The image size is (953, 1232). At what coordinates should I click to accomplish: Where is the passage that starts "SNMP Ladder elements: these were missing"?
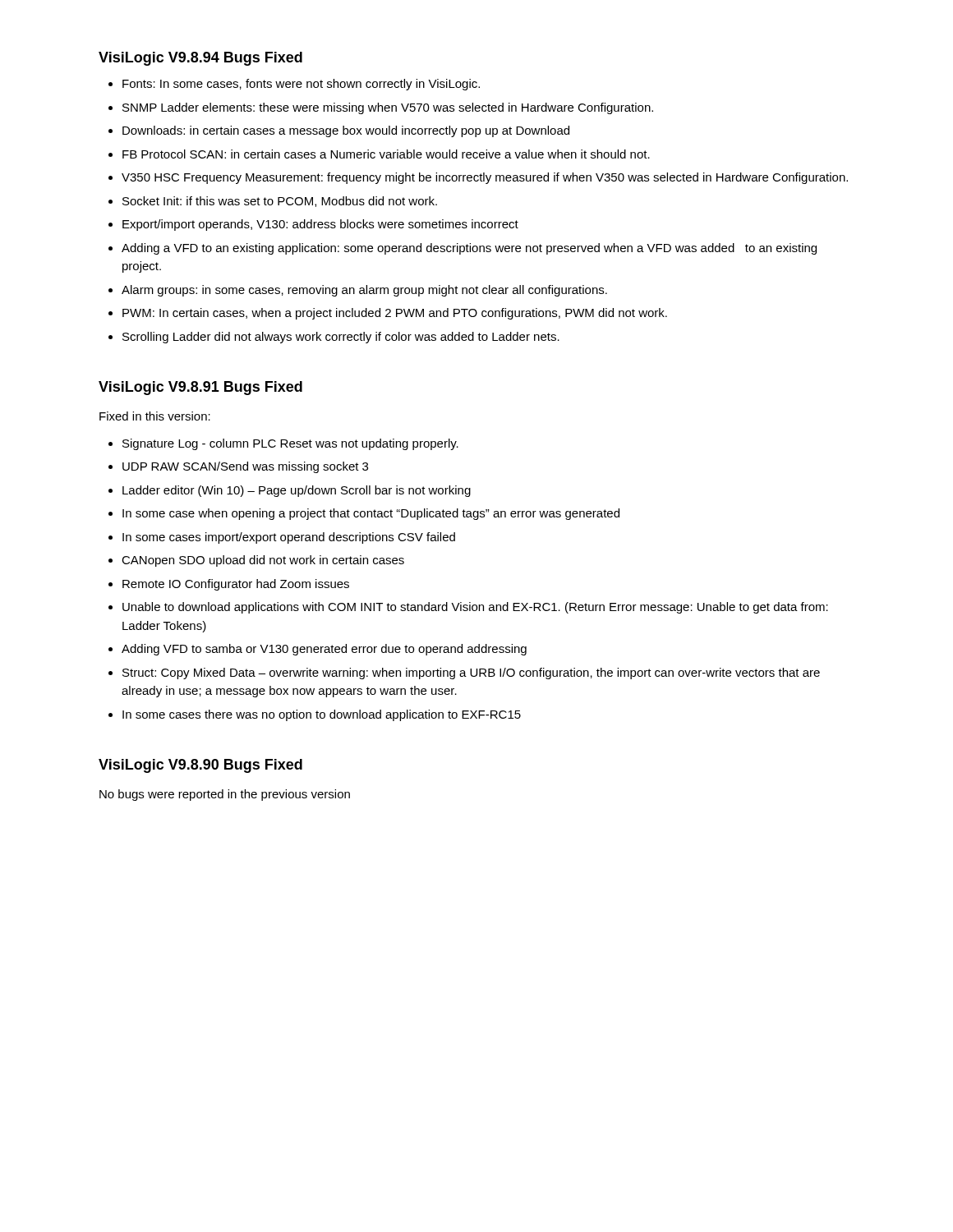388,107
